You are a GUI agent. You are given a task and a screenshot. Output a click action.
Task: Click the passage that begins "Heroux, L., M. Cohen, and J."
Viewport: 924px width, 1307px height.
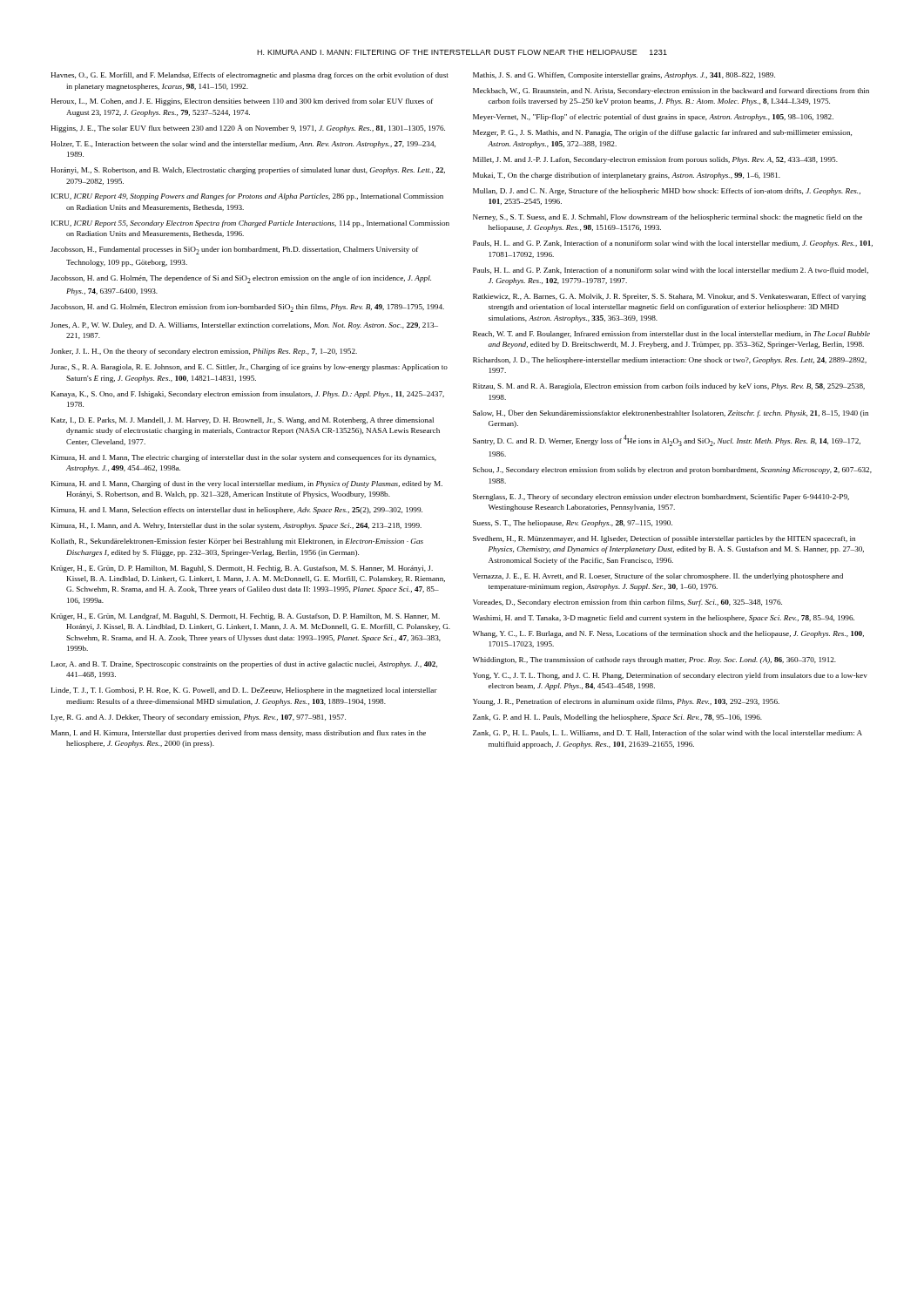coord(242,107)
